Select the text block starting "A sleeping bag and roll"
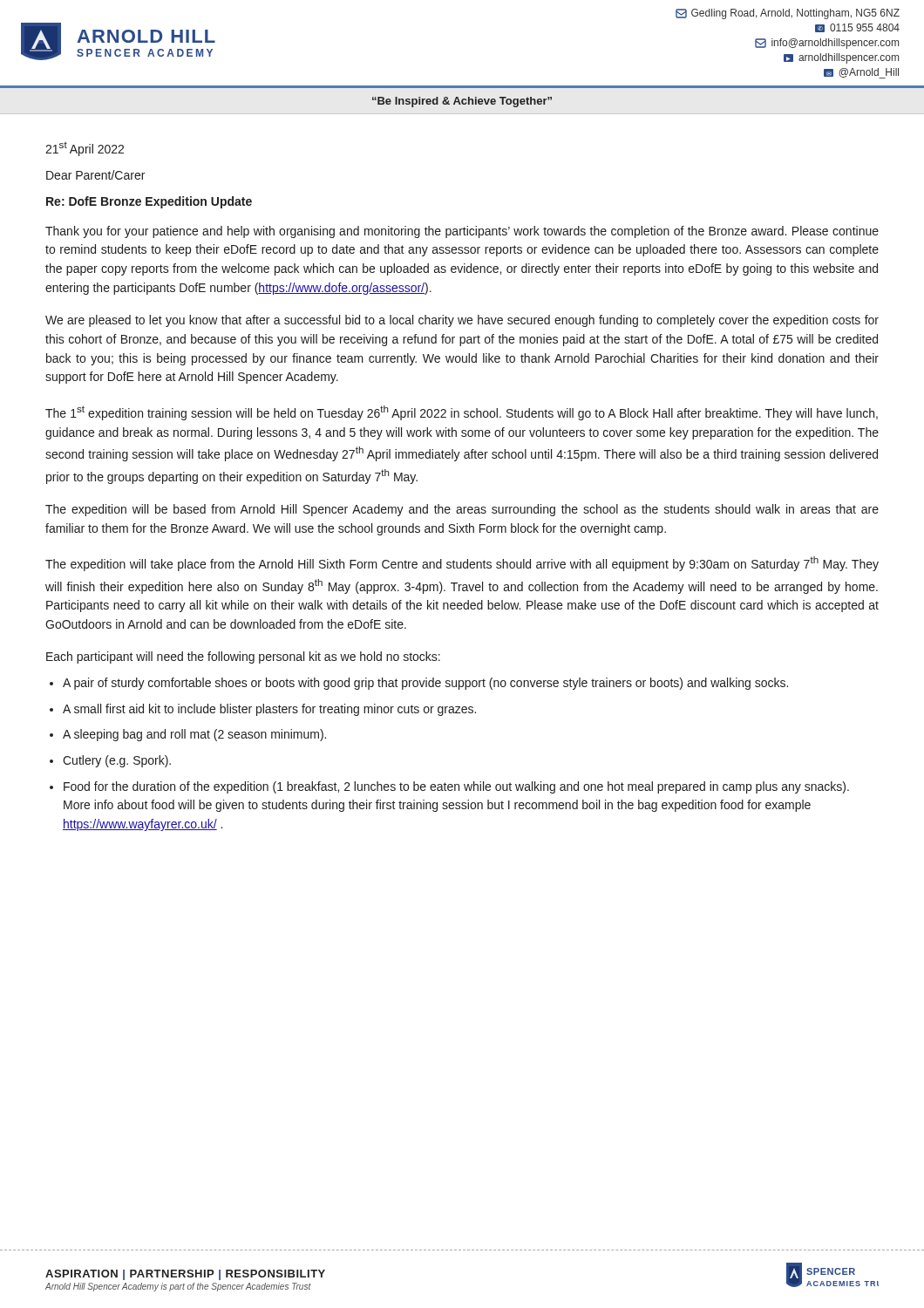This screenshot has width=924, height=1308. click(195, 735)
